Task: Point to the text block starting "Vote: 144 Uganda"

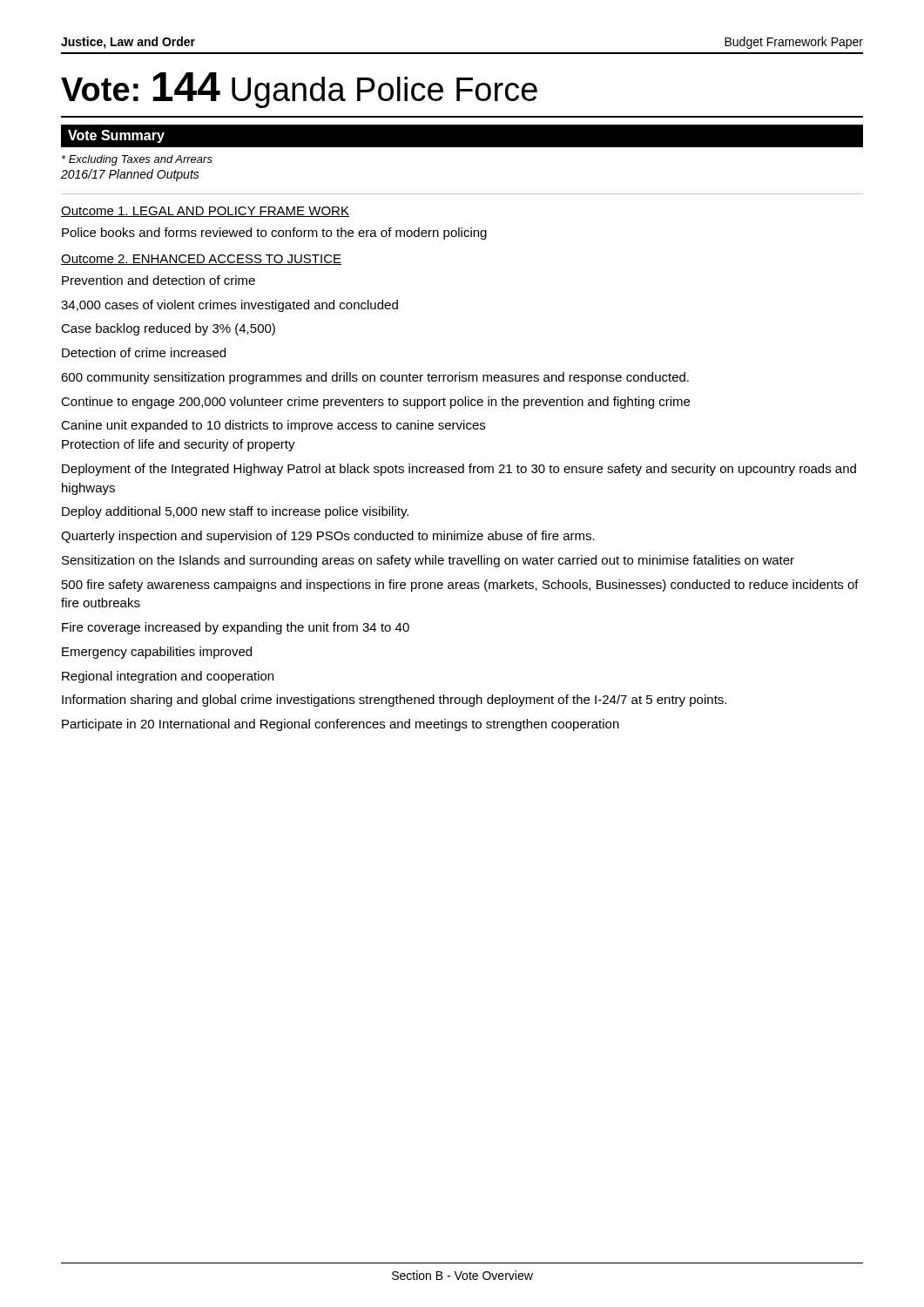Action: pyautogui.click(x=300, y=87)
